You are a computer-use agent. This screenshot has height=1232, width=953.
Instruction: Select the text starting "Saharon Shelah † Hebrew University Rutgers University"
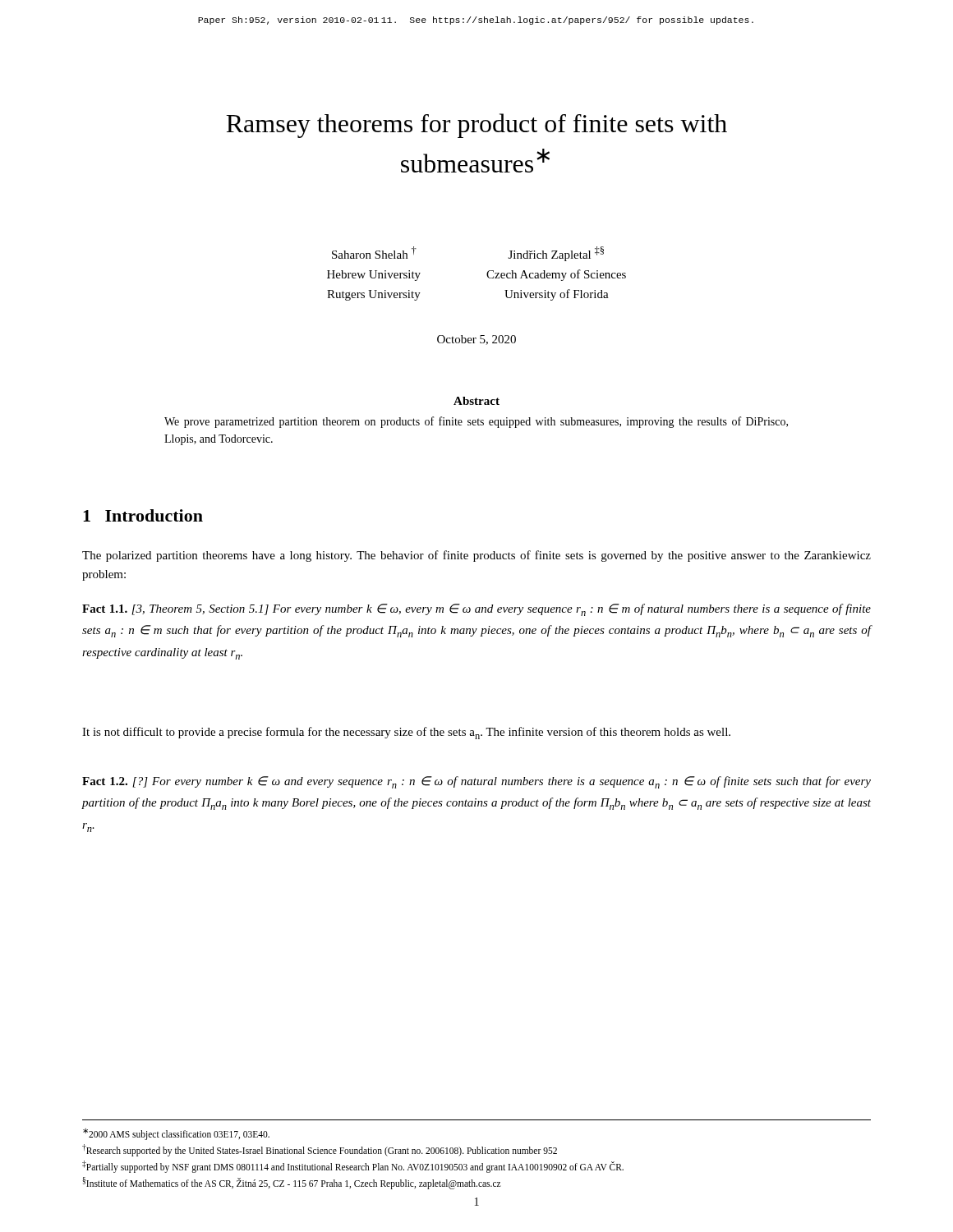374,273
